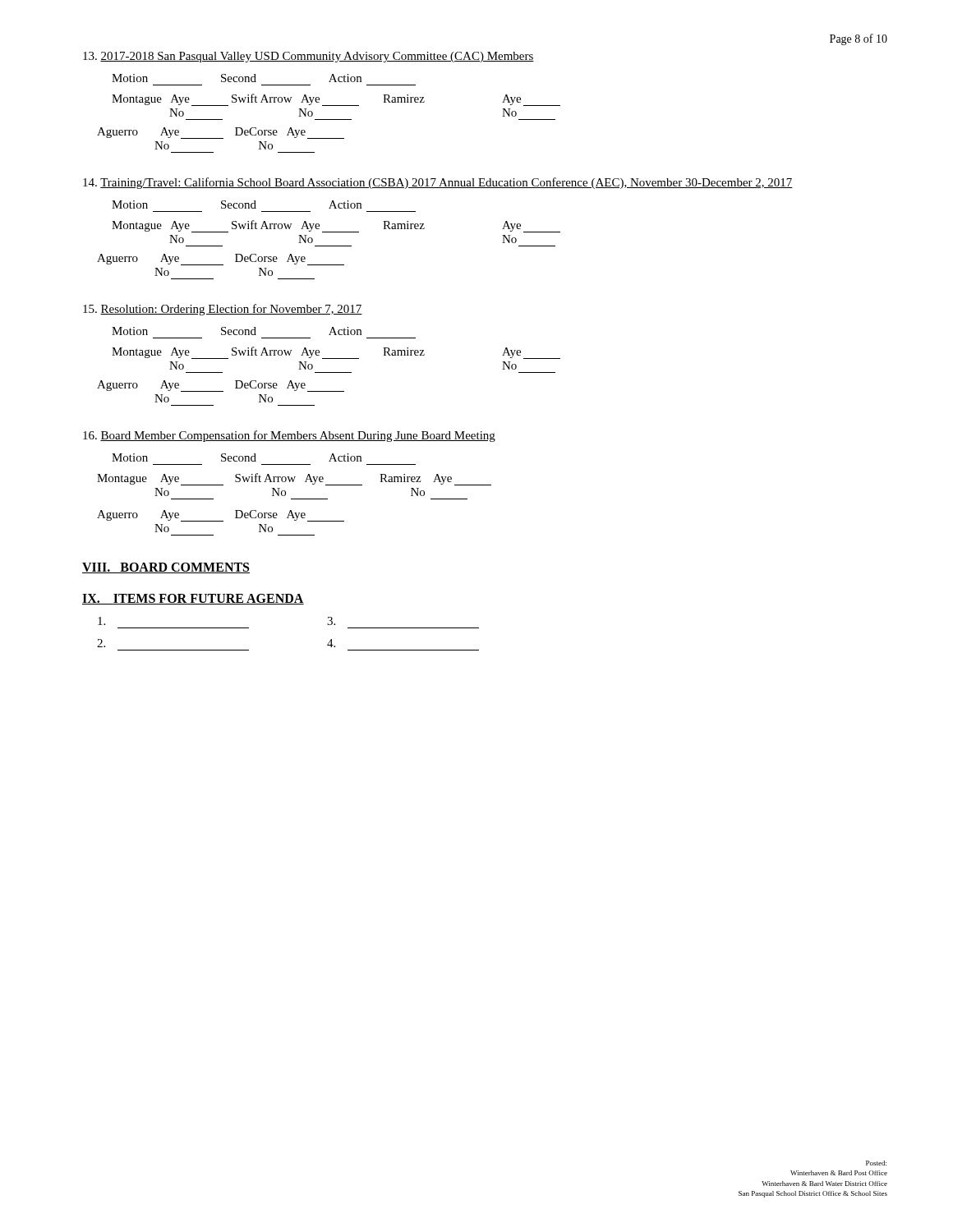Navigate to the passage starting "13. 2017-2018 San"
This screenshot has width=953, height=1232.
tap(308, 57)
